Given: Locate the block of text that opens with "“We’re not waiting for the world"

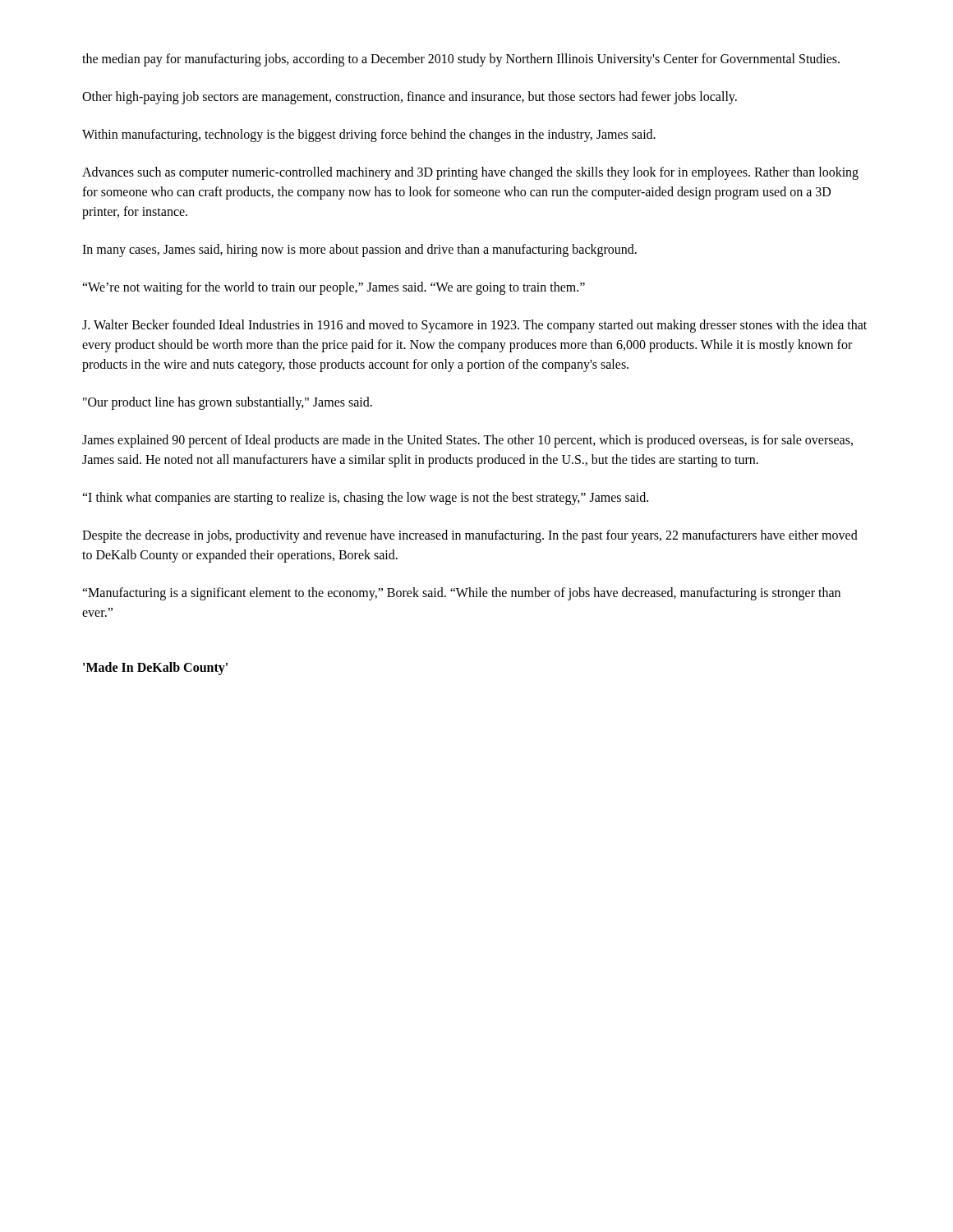Looking at the screenshot, I should (334, 287).
